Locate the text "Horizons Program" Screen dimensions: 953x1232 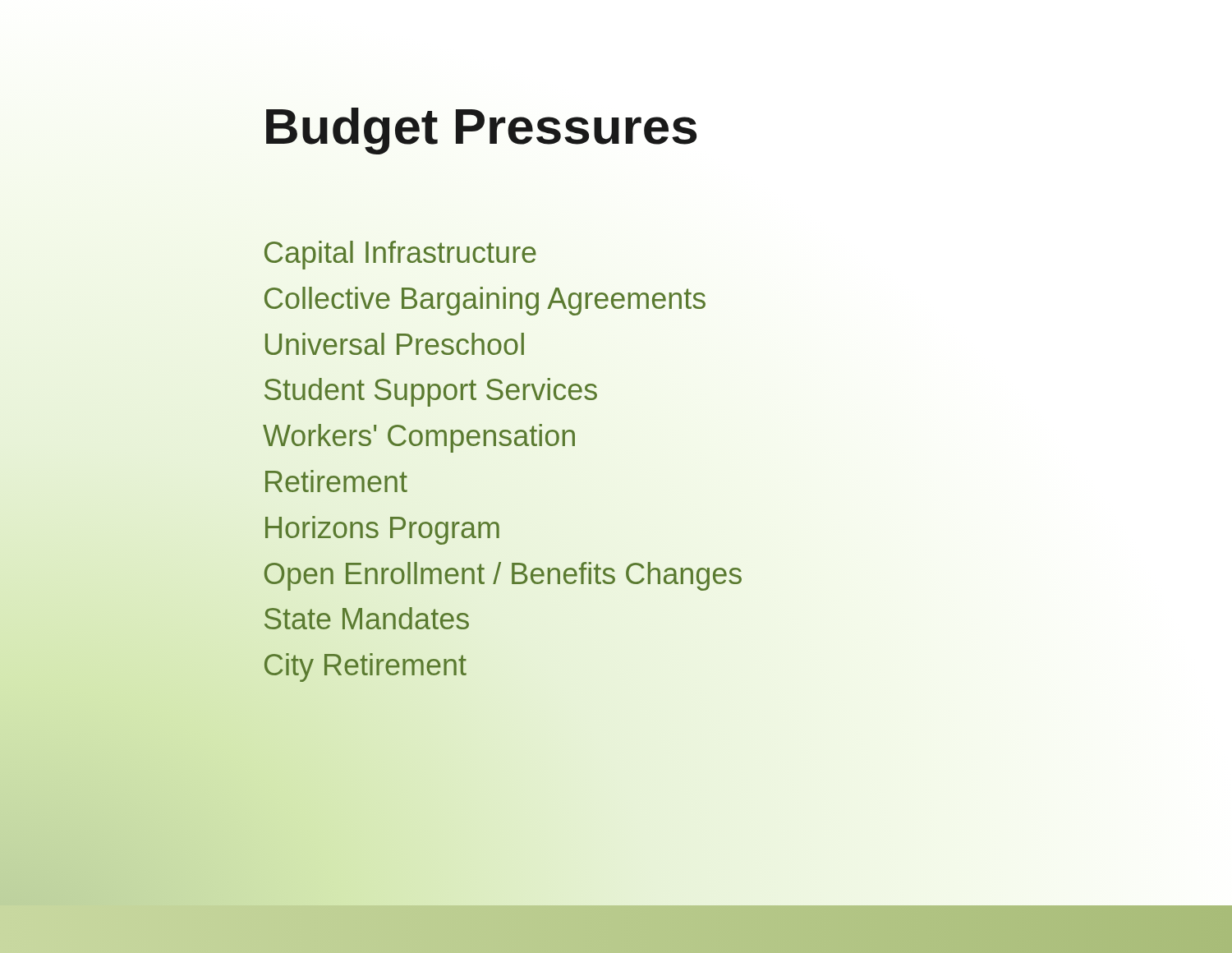tap(382, 528)
